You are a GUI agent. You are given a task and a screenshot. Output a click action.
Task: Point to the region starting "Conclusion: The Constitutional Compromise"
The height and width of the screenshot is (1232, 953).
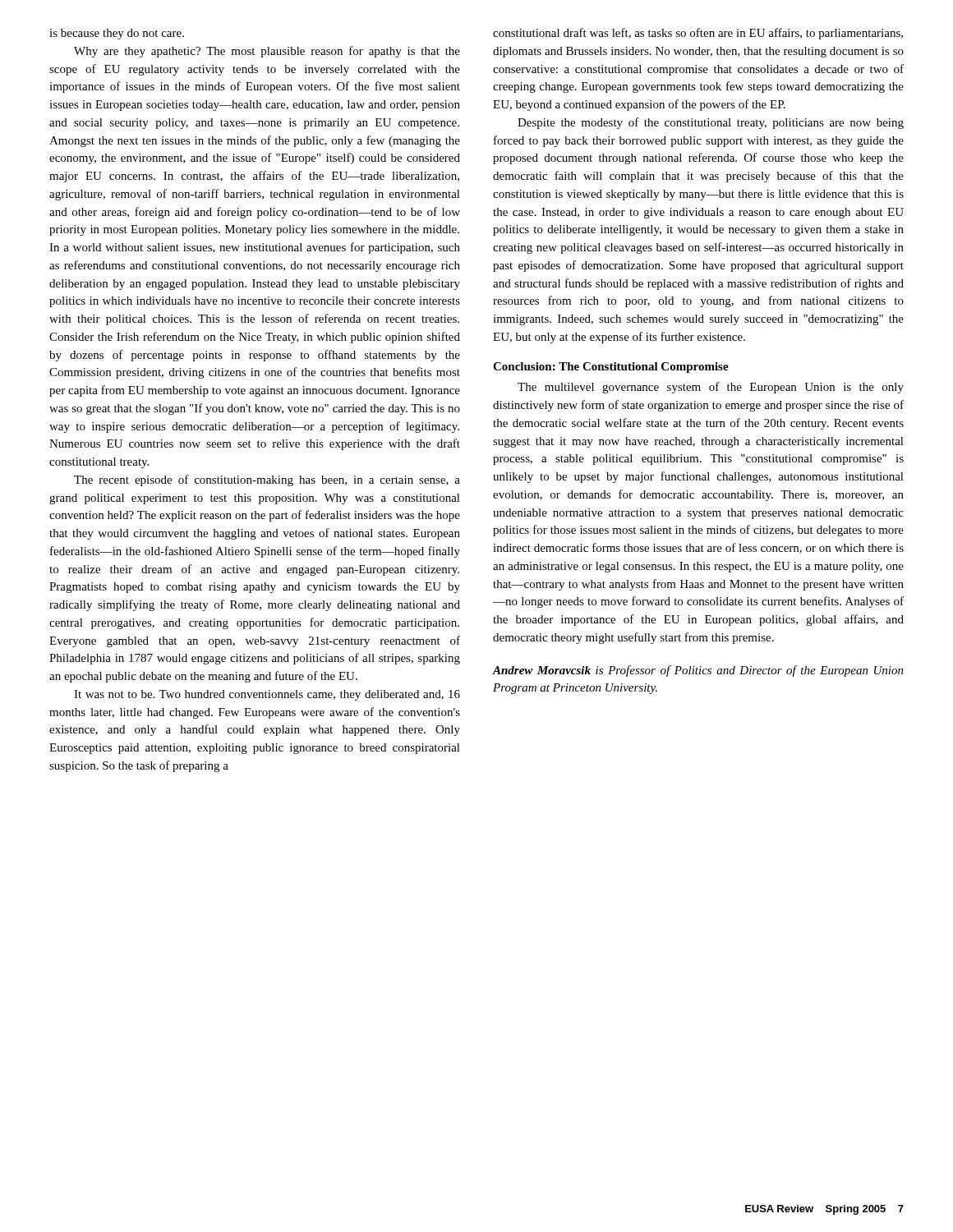point(698,367)
